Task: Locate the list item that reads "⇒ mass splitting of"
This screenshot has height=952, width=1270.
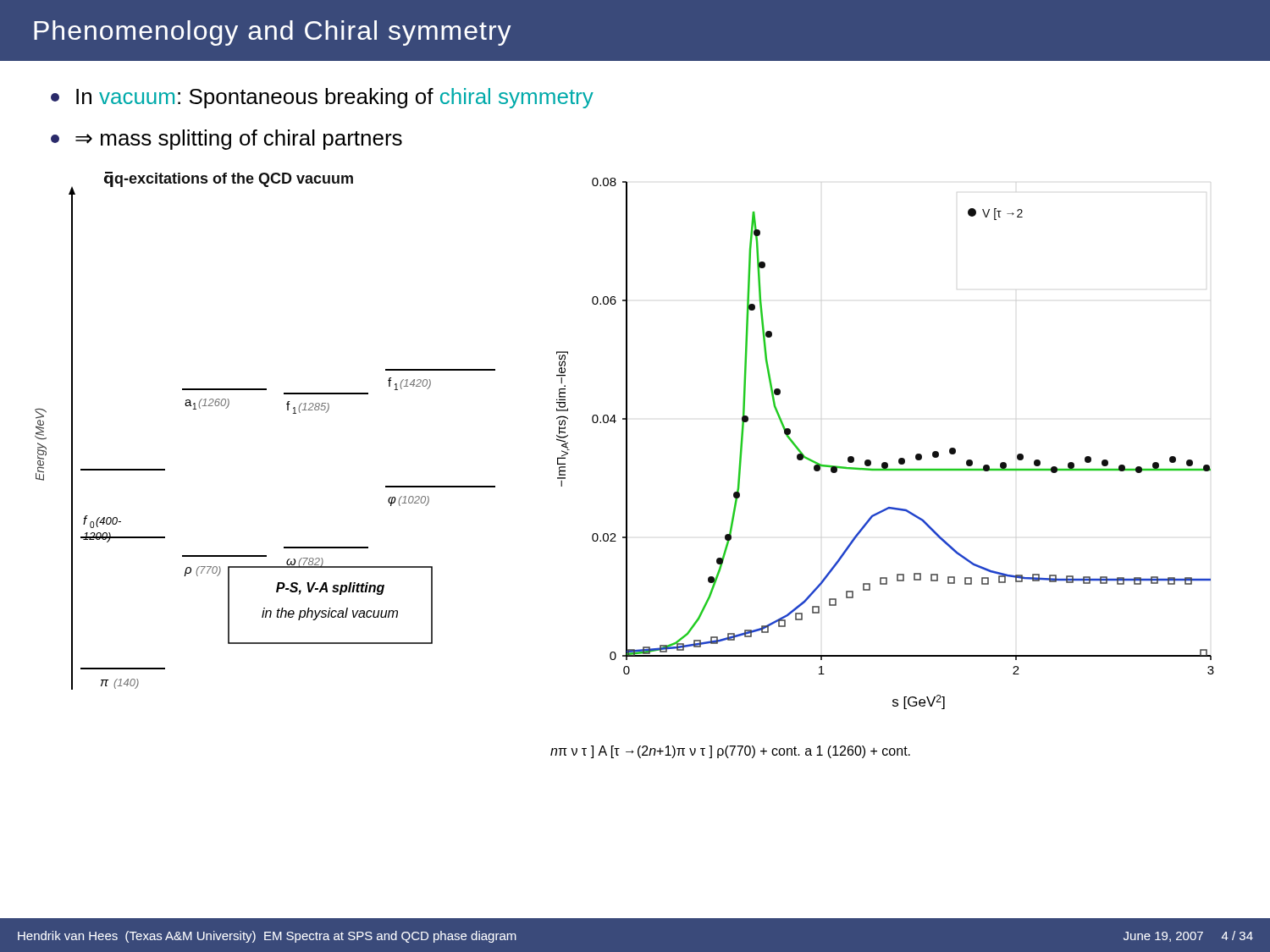Action: (227, 138)
